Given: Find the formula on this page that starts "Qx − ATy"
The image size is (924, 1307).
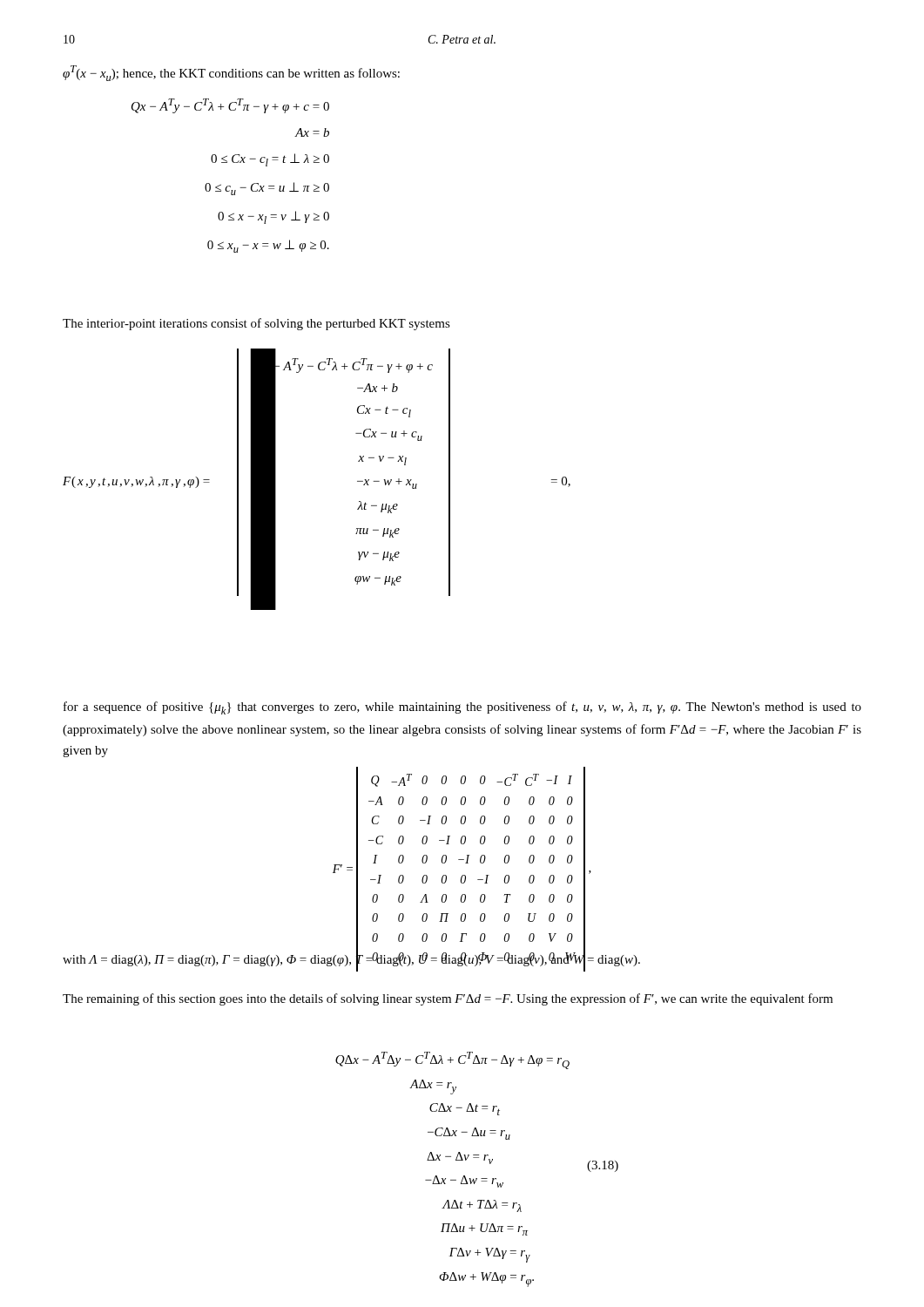Looking at the screenshot, I should click(x=234, y=176).
